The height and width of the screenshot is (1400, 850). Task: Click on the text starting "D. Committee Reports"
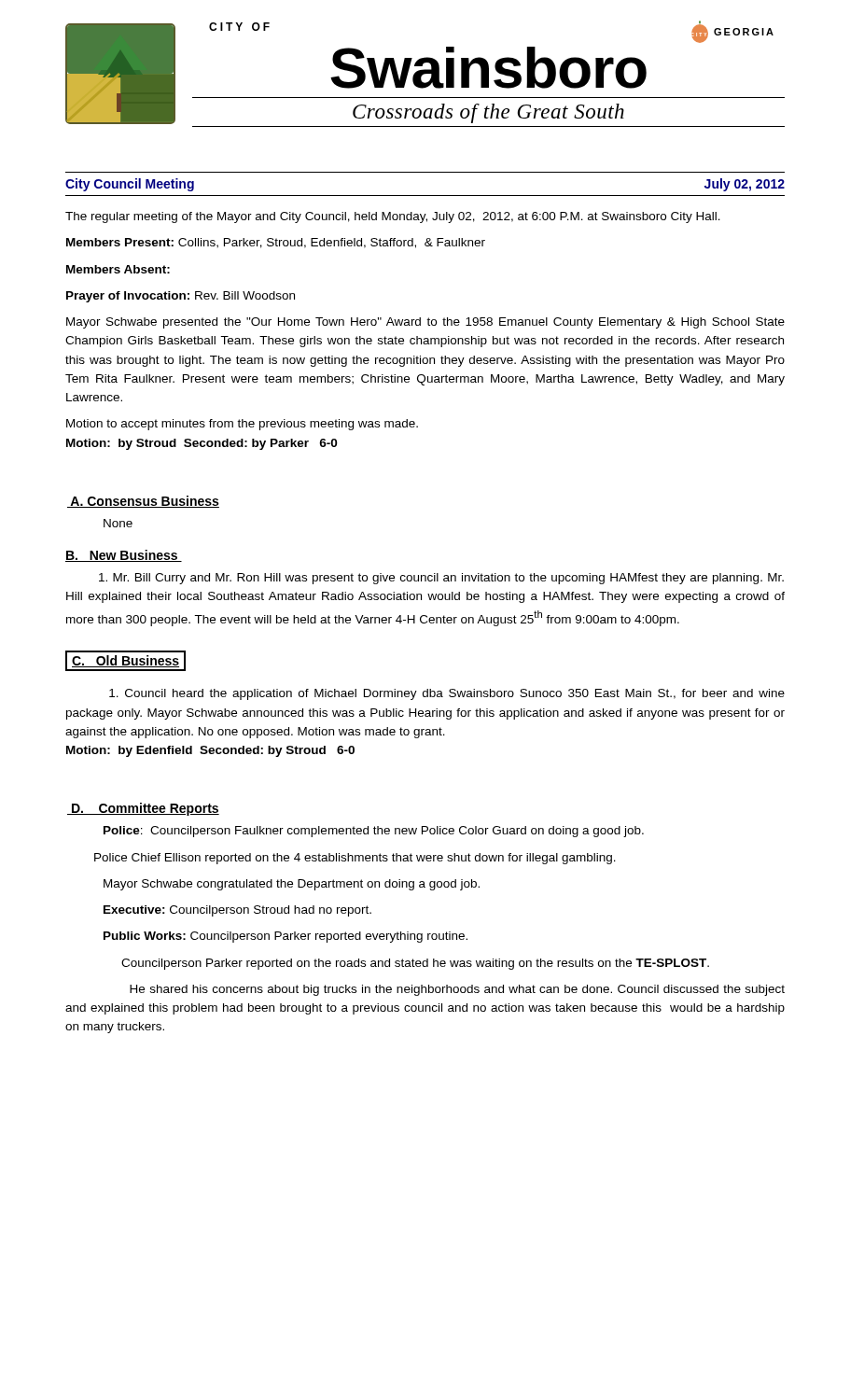pyautogui.click(x=143, y=808)
